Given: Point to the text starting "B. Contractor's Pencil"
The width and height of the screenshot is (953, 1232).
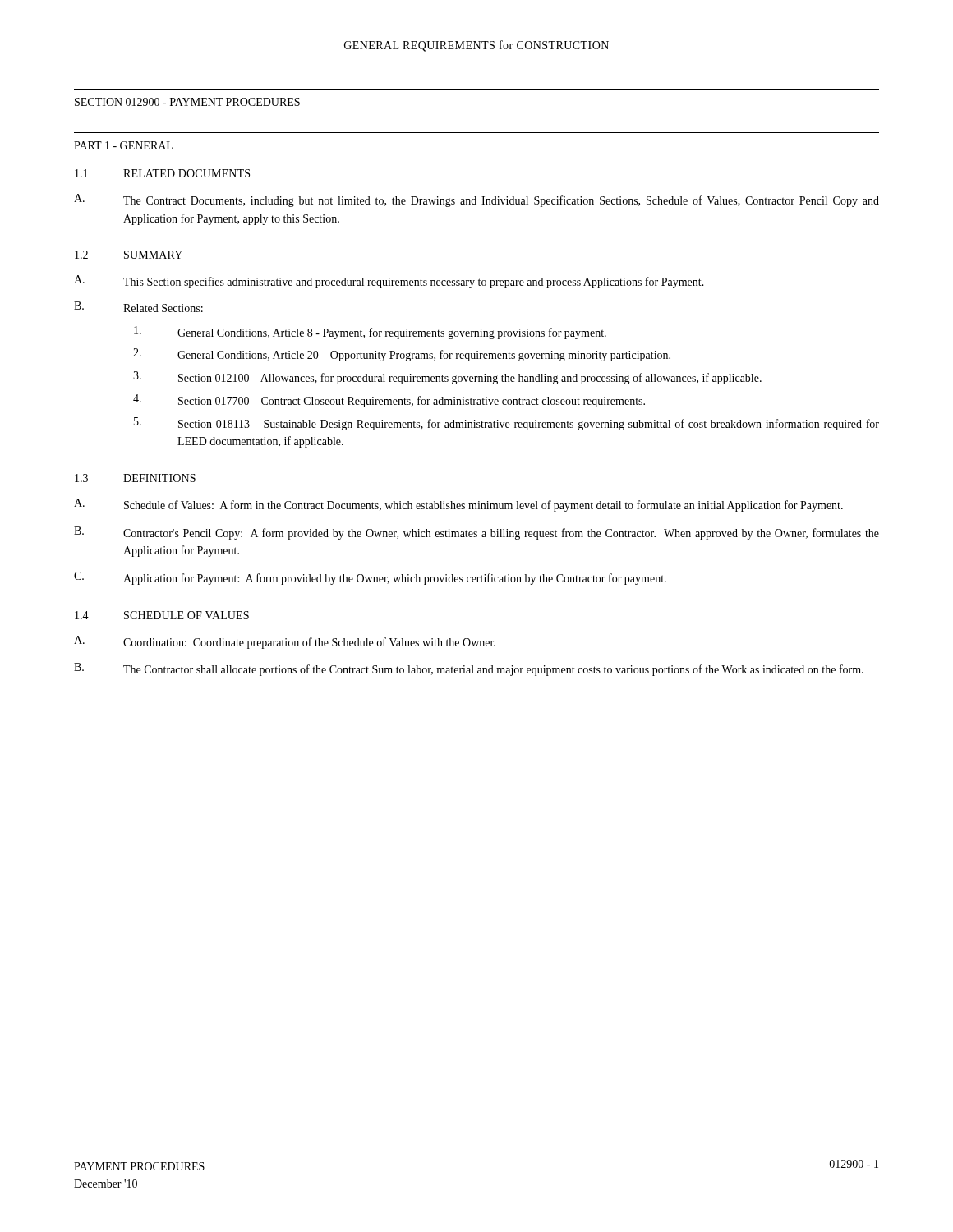Looking at the screenshot, I should tap(476, 542).
